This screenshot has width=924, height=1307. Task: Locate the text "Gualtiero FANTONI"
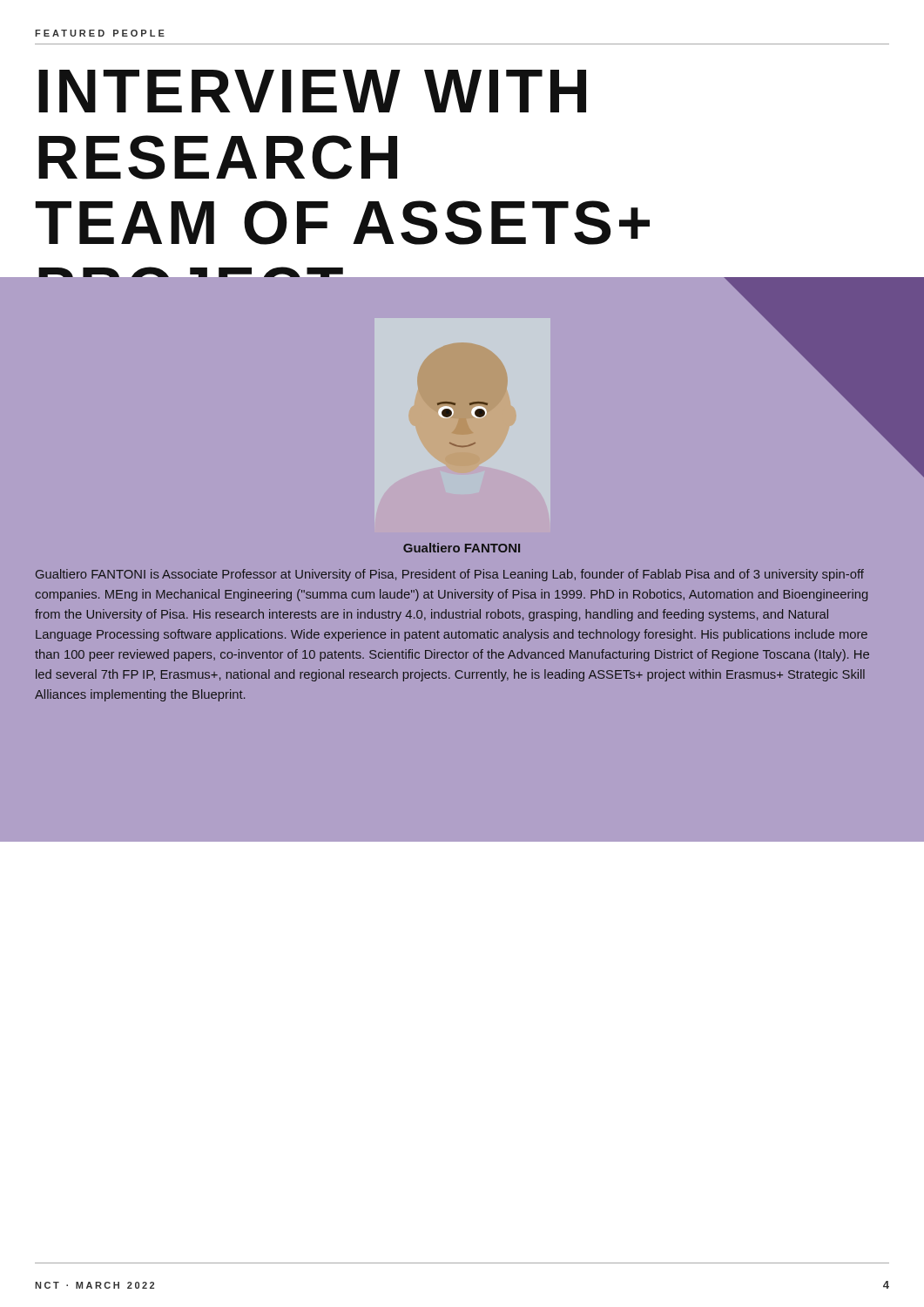pos(462,548)
